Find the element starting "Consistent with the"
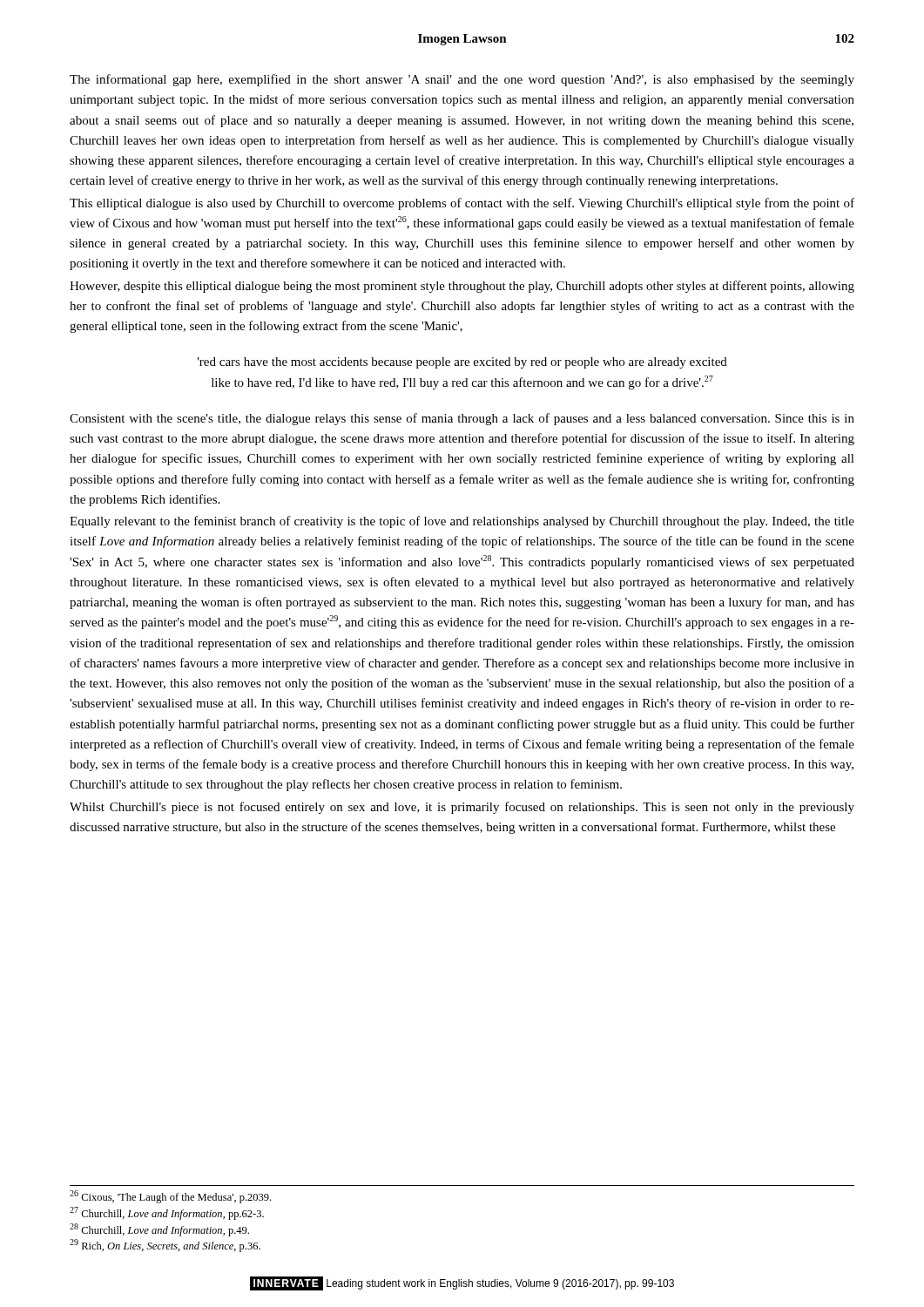This screenshot has height=1307, width=924. pyautogui.click(x=462, y=459)
